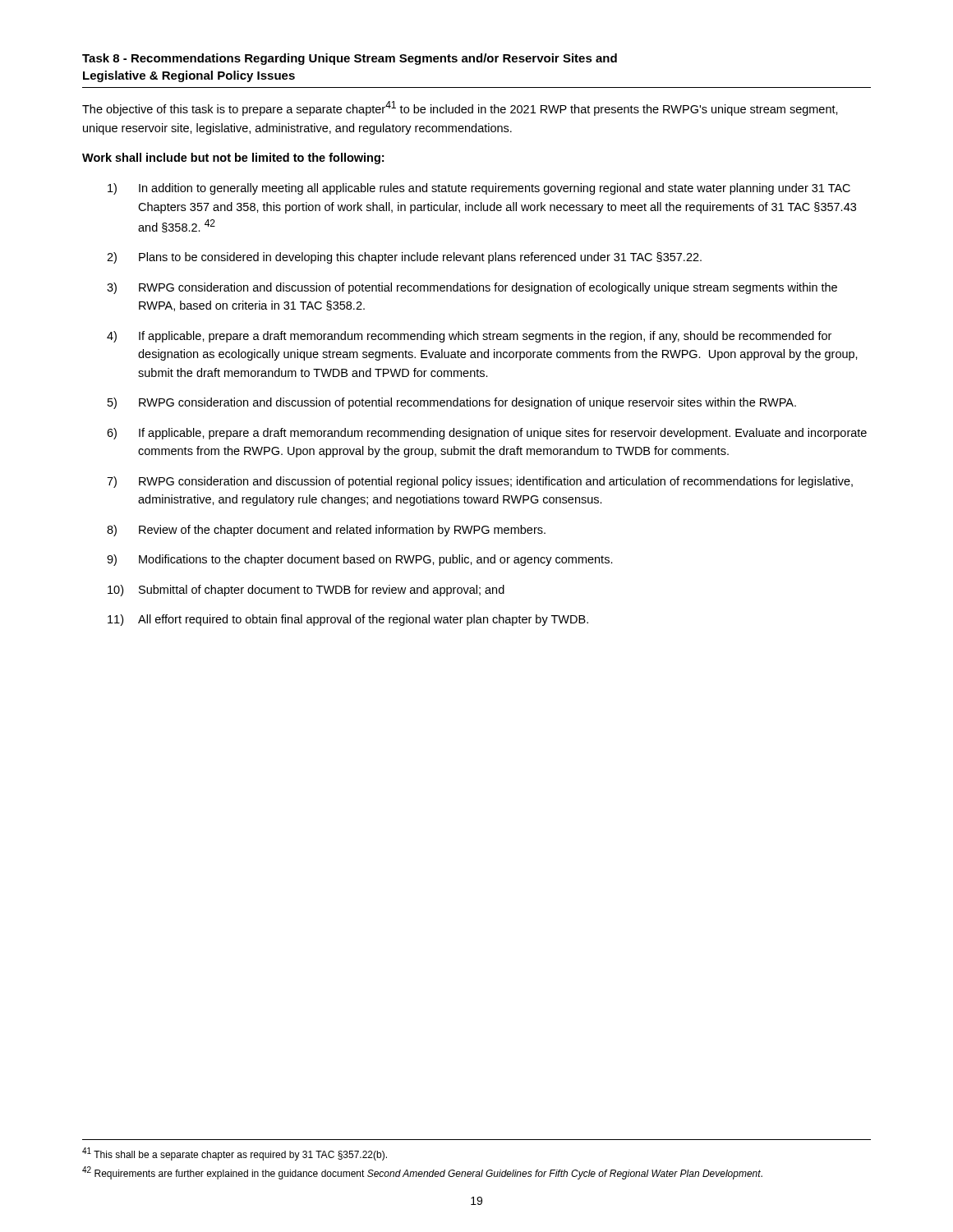Locate the block starting "Work shall include but not"
This screenshot has width=953, height=1232.
pos(234,158)
